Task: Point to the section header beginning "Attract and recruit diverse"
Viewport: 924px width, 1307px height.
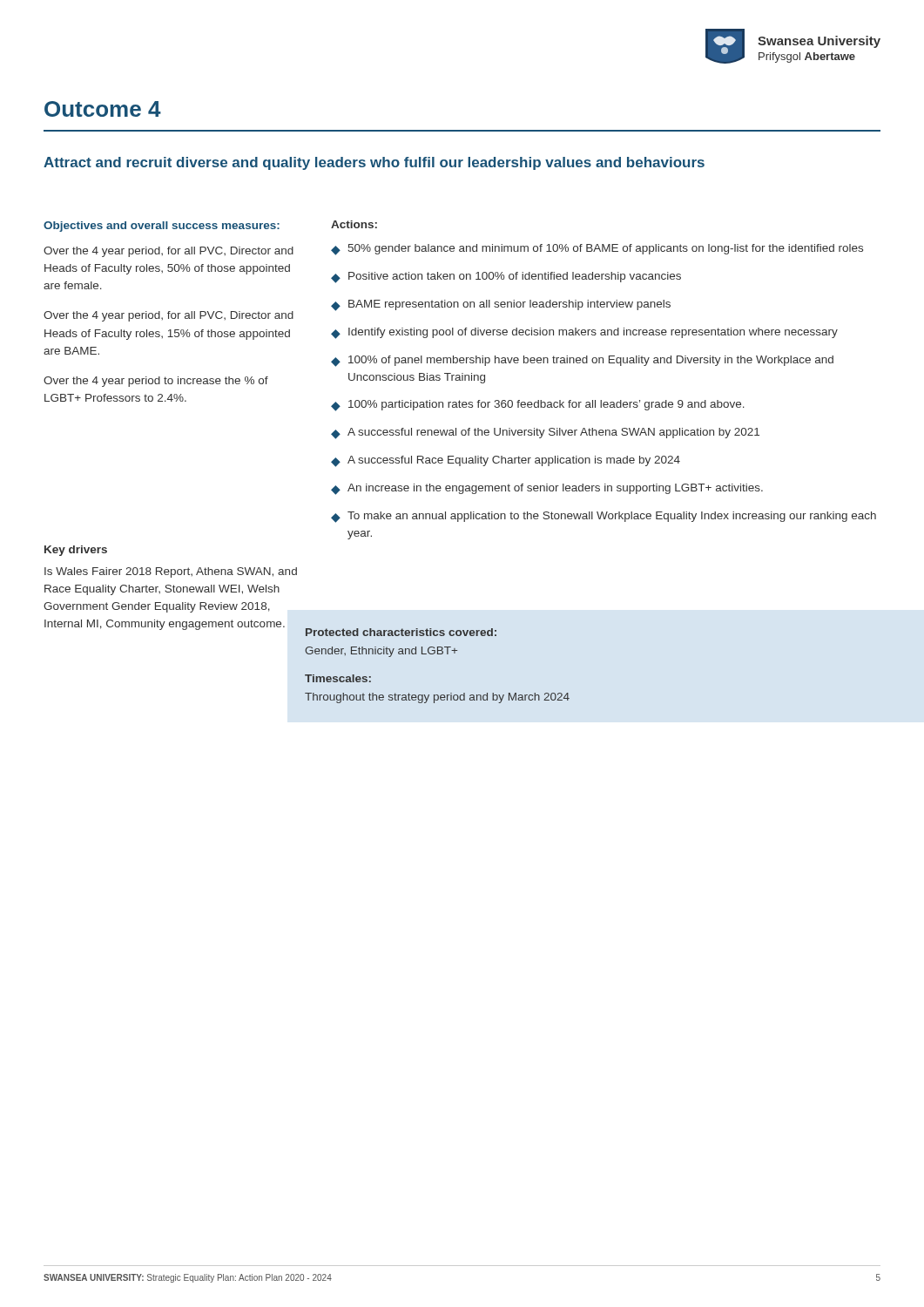Action: (x=462, y=163)
